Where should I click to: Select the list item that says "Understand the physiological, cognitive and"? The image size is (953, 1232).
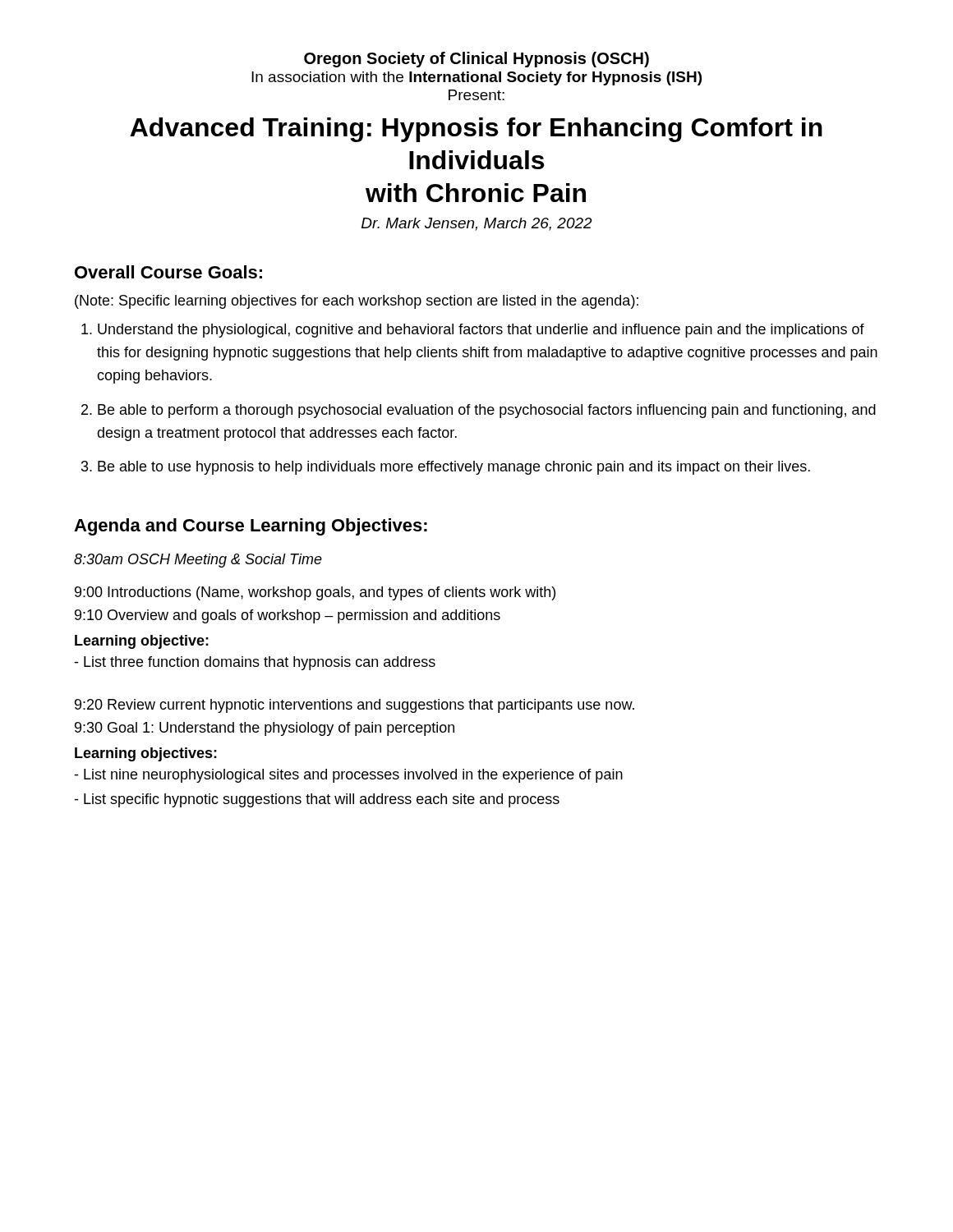pos(488,353)
